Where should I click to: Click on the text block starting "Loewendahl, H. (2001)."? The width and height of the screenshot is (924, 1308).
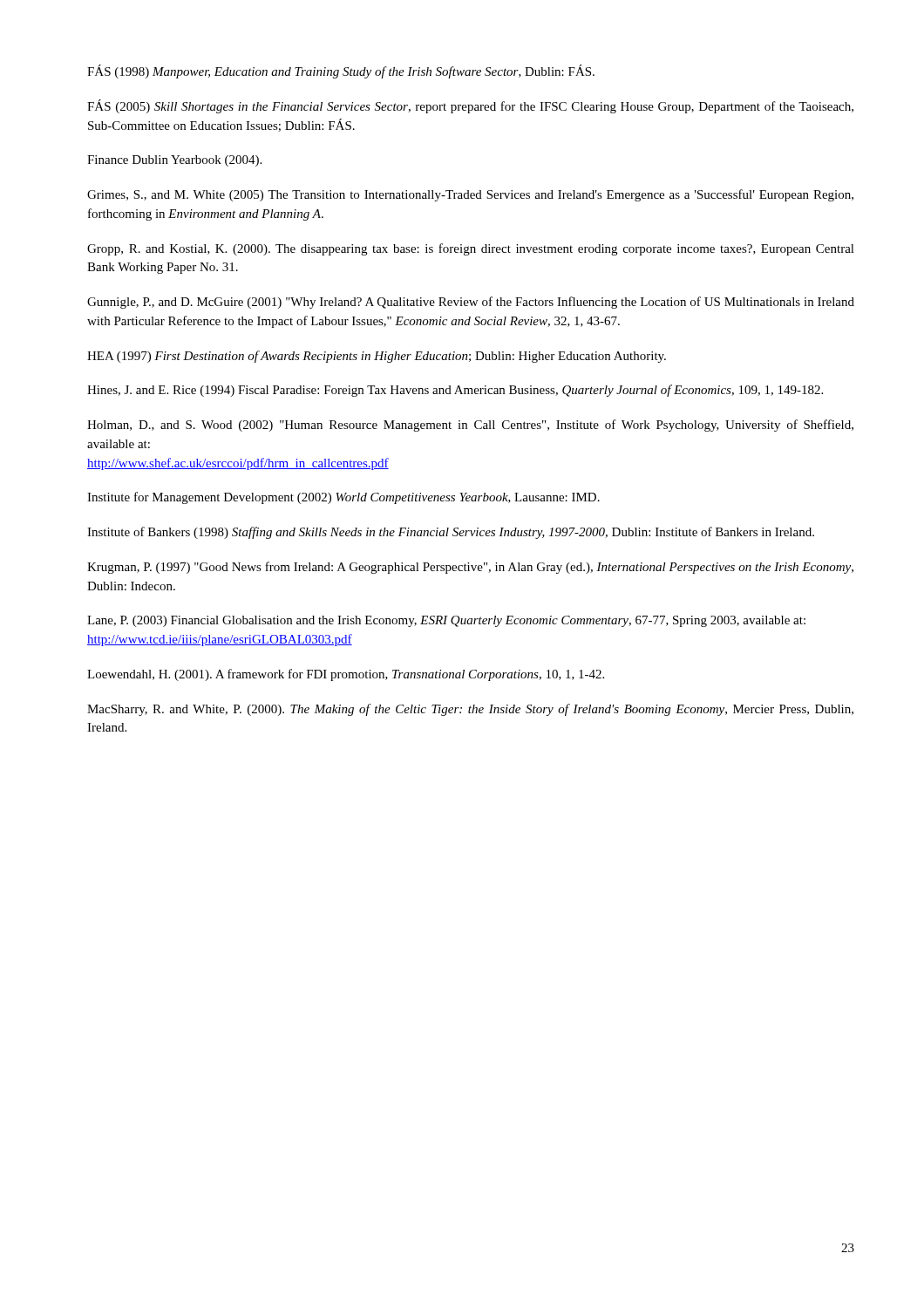pos(346,674)
